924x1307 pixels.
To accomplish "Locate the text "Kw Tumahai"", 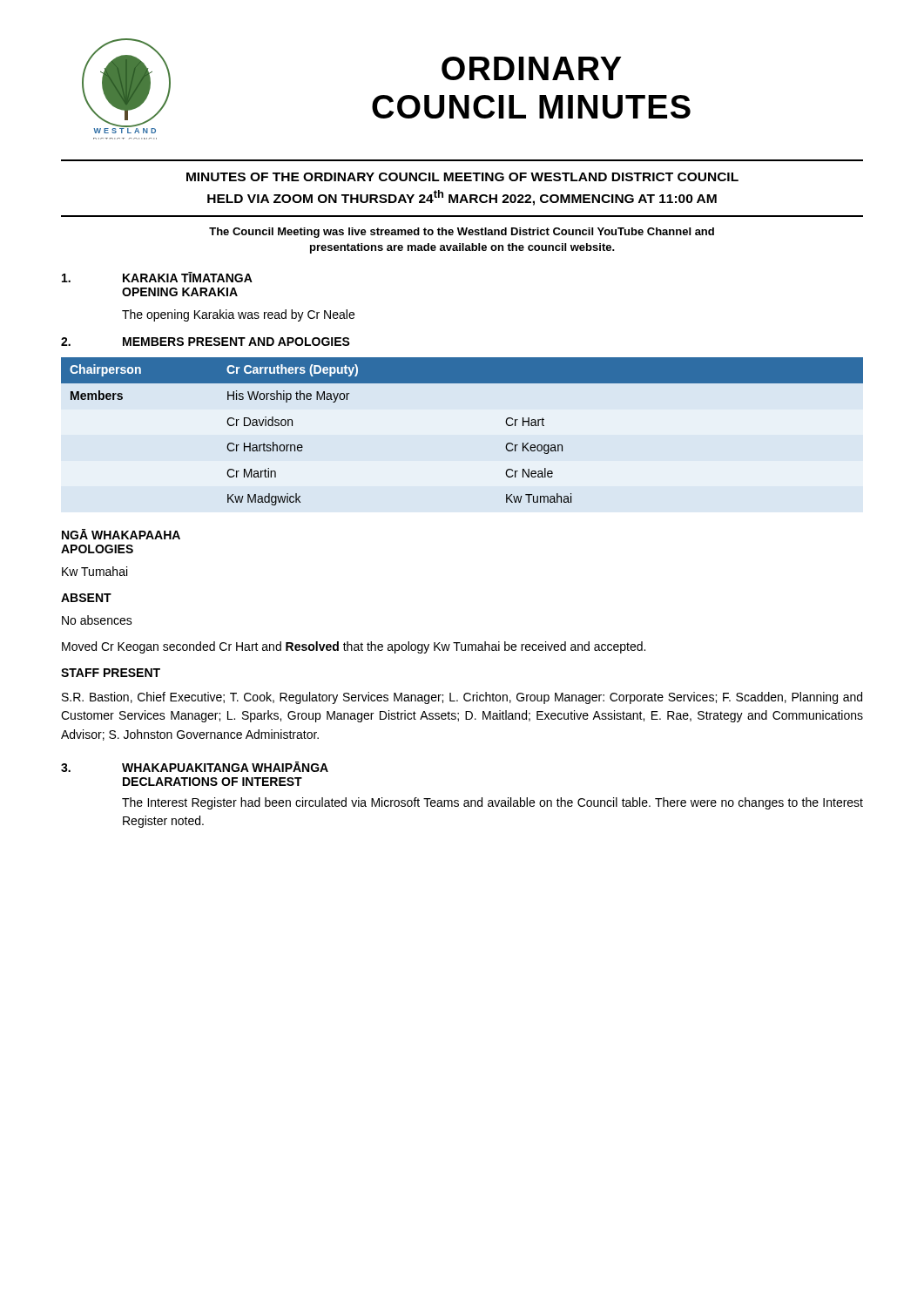I will [95, 572].
